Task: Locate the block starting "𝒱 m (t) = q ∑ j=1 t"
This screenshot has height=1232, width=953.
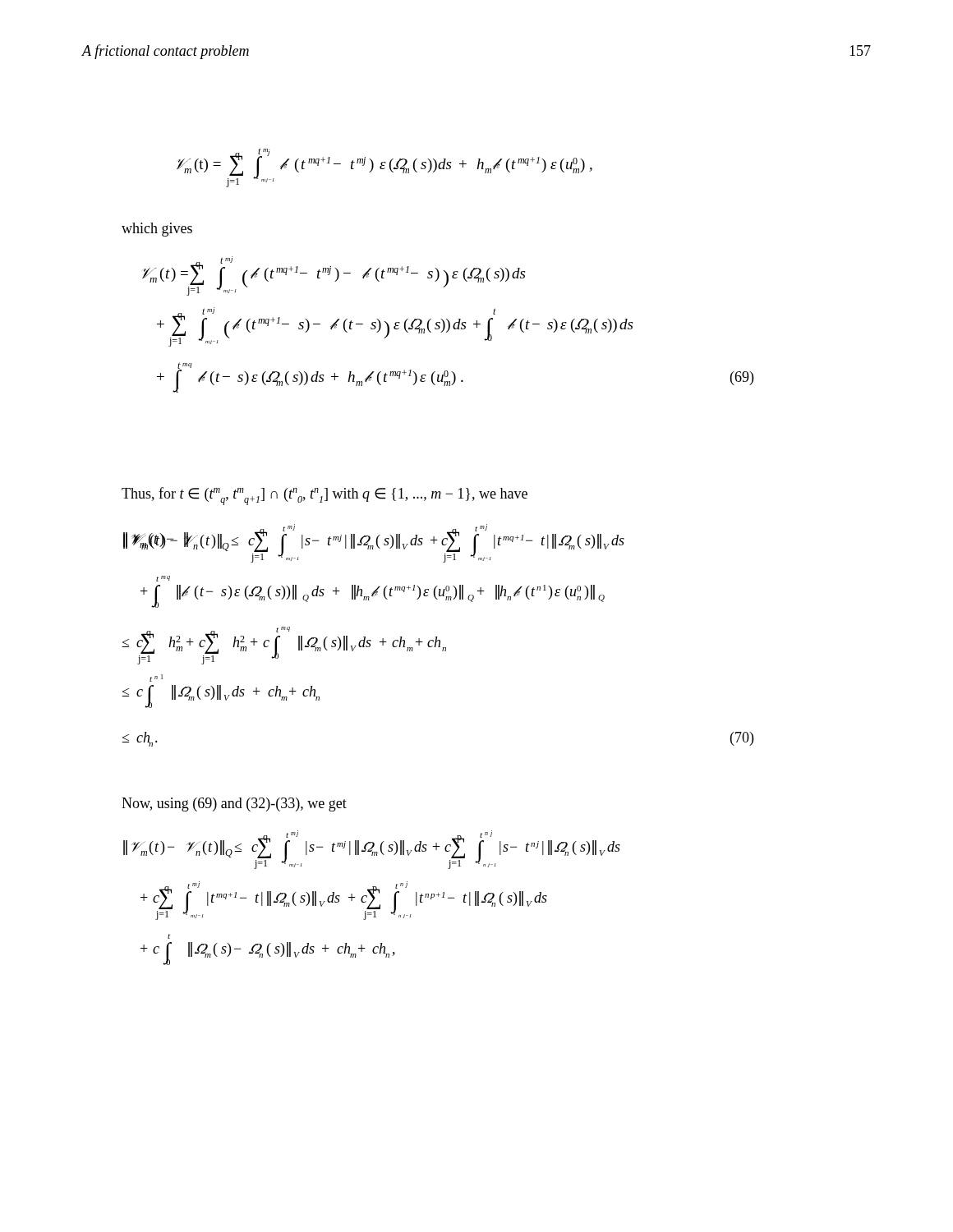Action: click(476, 166)
